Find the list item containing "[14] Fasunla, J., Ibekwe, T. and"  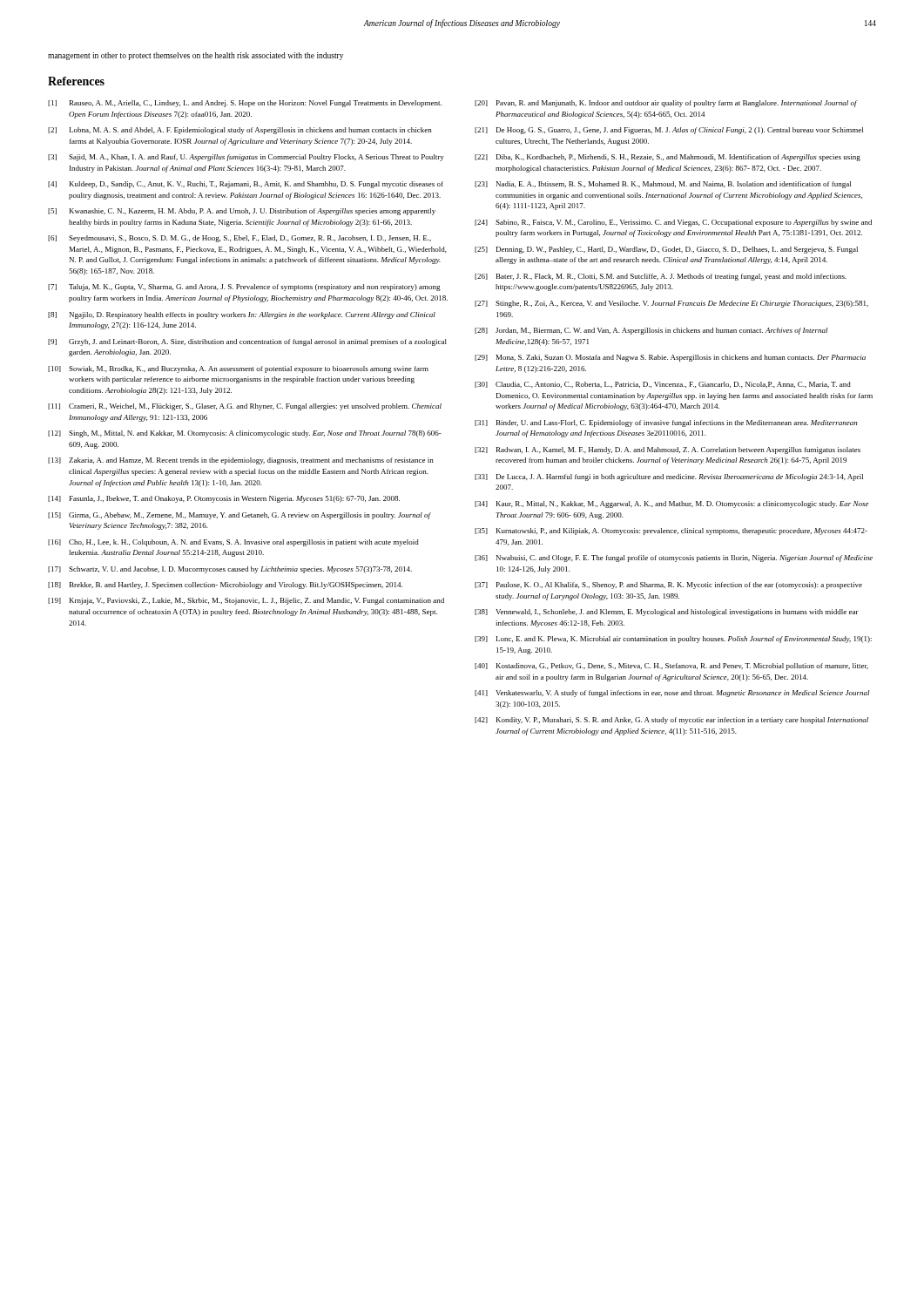pyautogui.click(x=248, y=499)
